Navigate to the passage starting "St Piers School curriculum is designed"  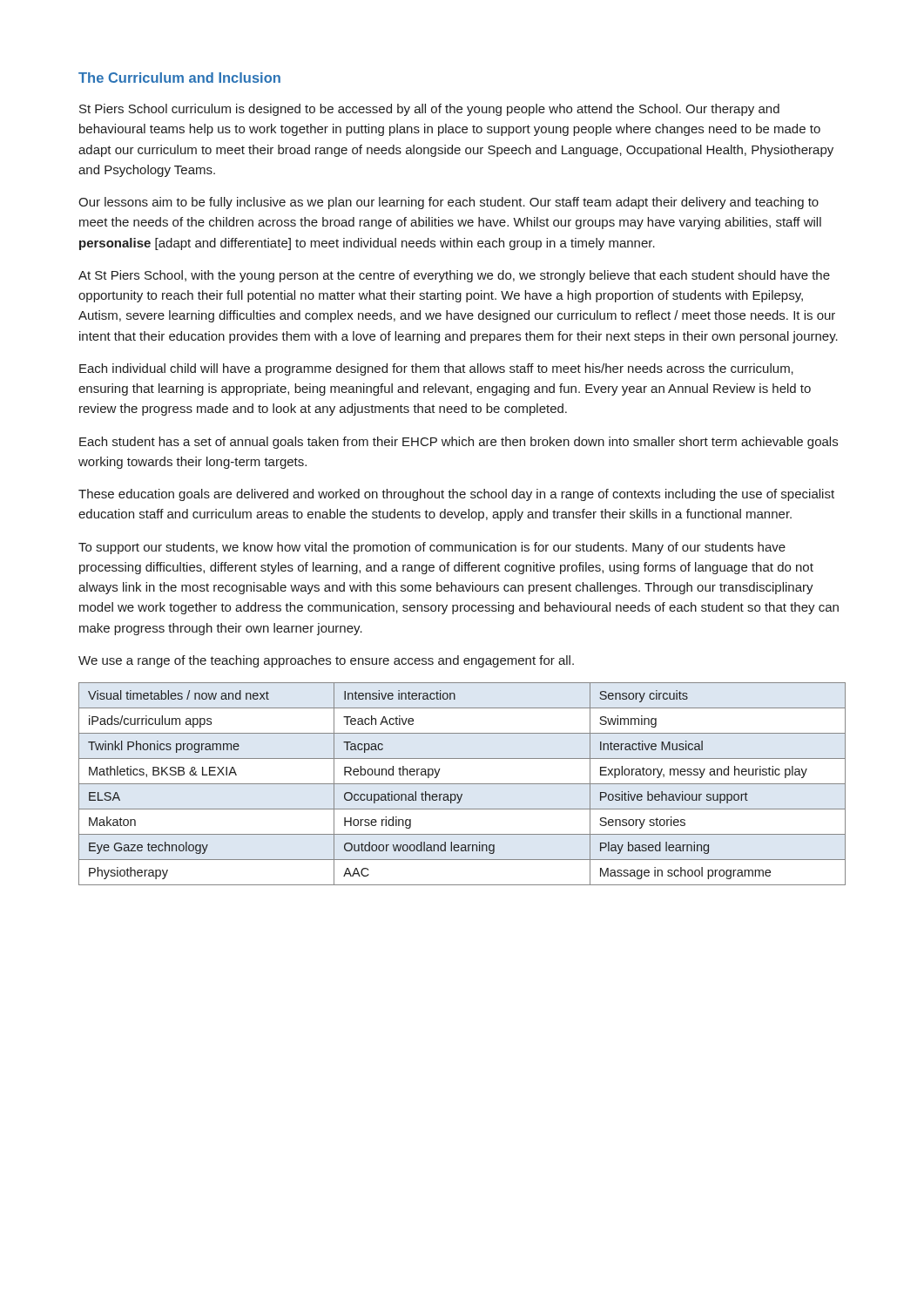[456, 139]
